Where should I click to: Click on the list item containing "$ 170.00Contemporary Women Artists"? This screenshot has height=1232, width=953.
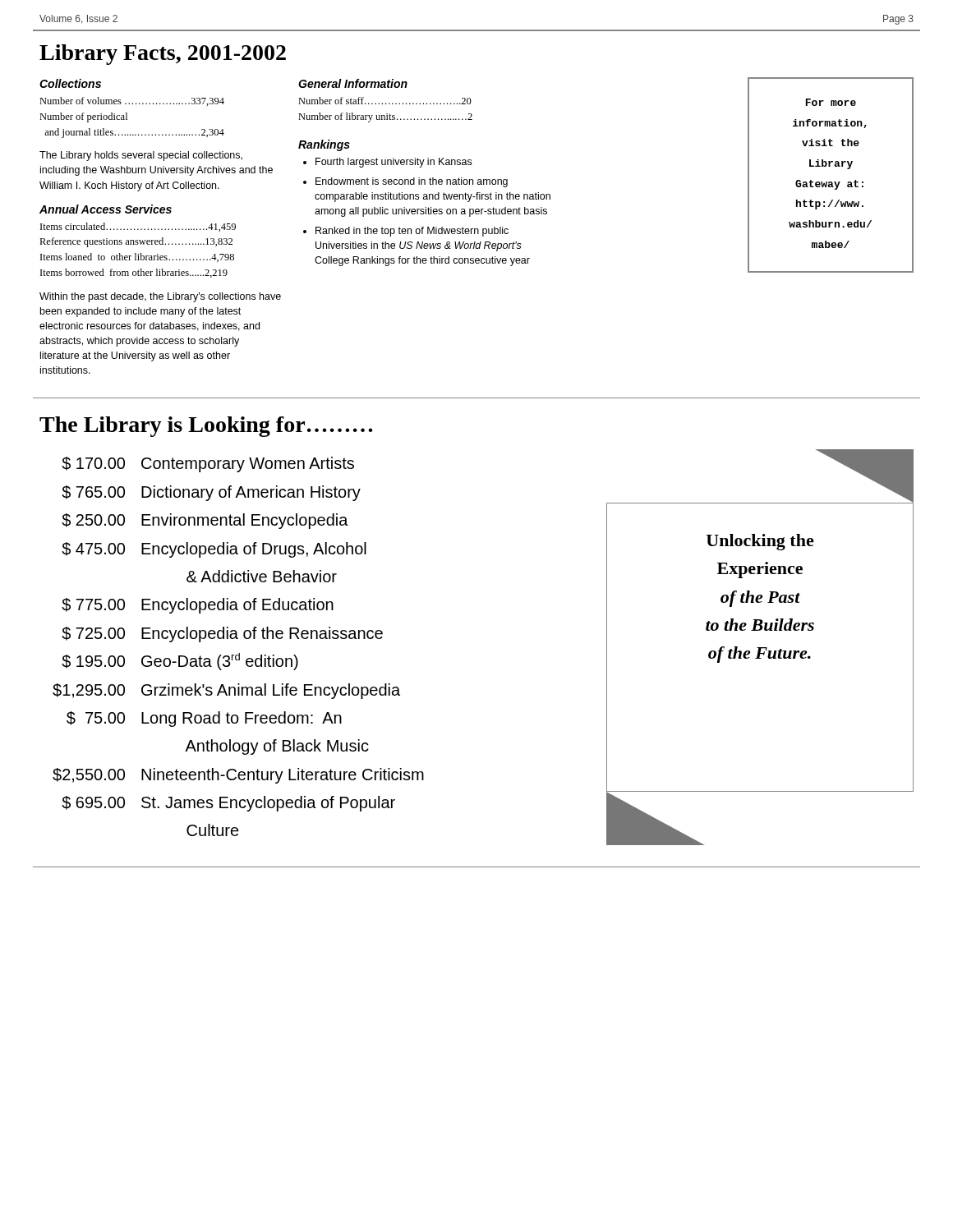click(x=315, y=647)
